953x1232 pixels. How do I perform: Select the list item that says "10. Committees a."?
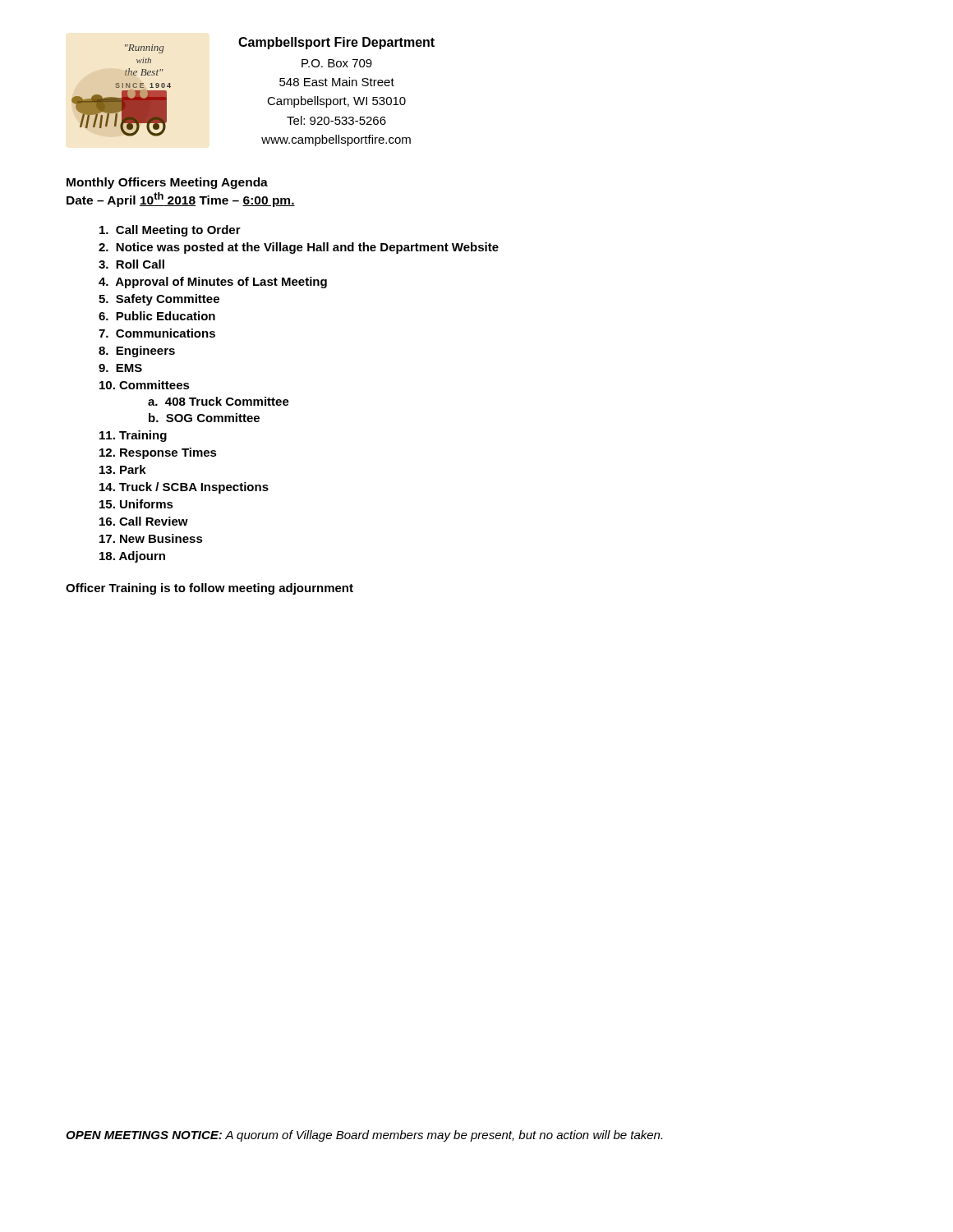tap(145, 385)
